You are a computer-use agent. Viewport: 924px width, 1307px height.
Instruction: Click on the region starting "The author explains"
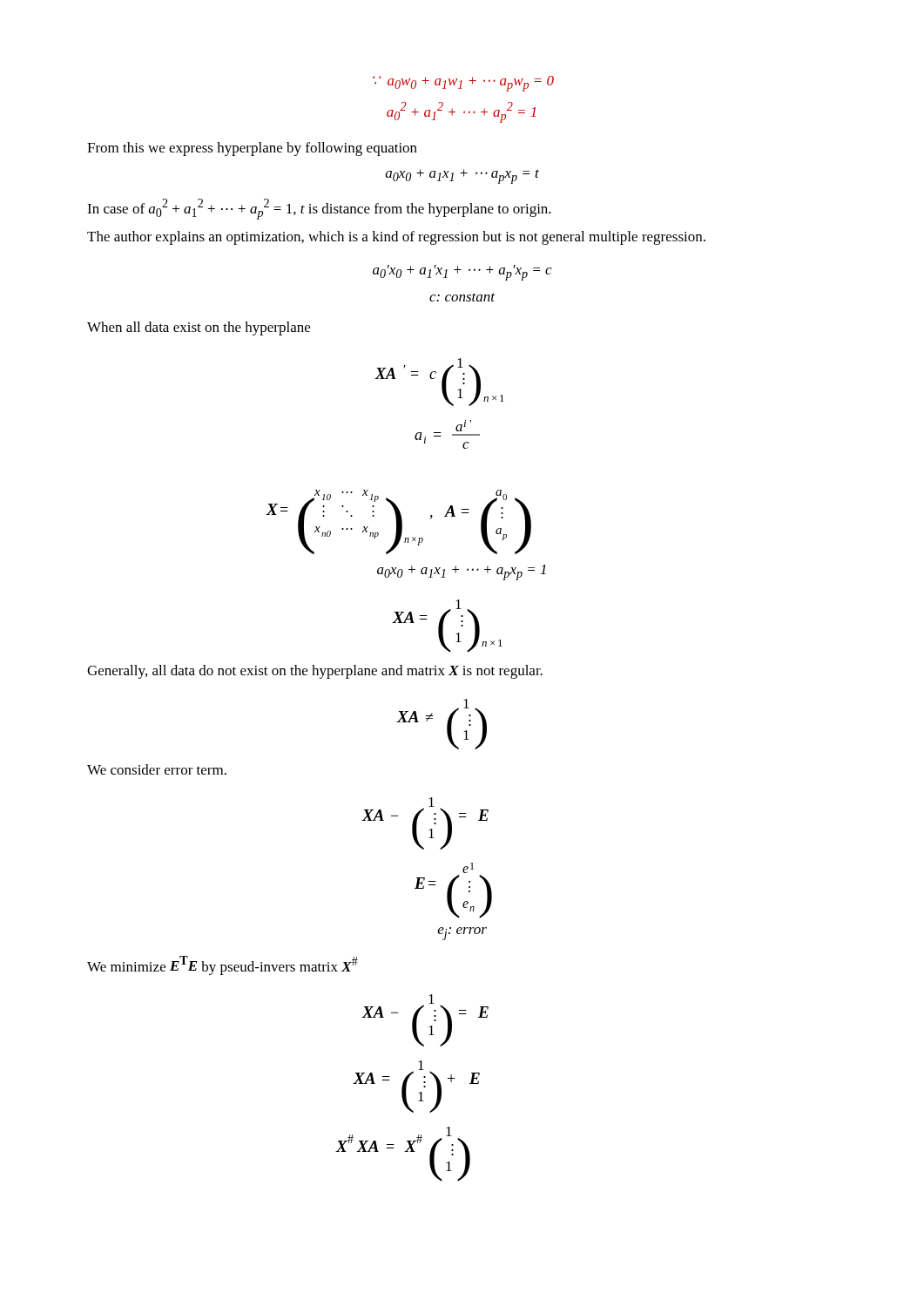coord(397,237)
